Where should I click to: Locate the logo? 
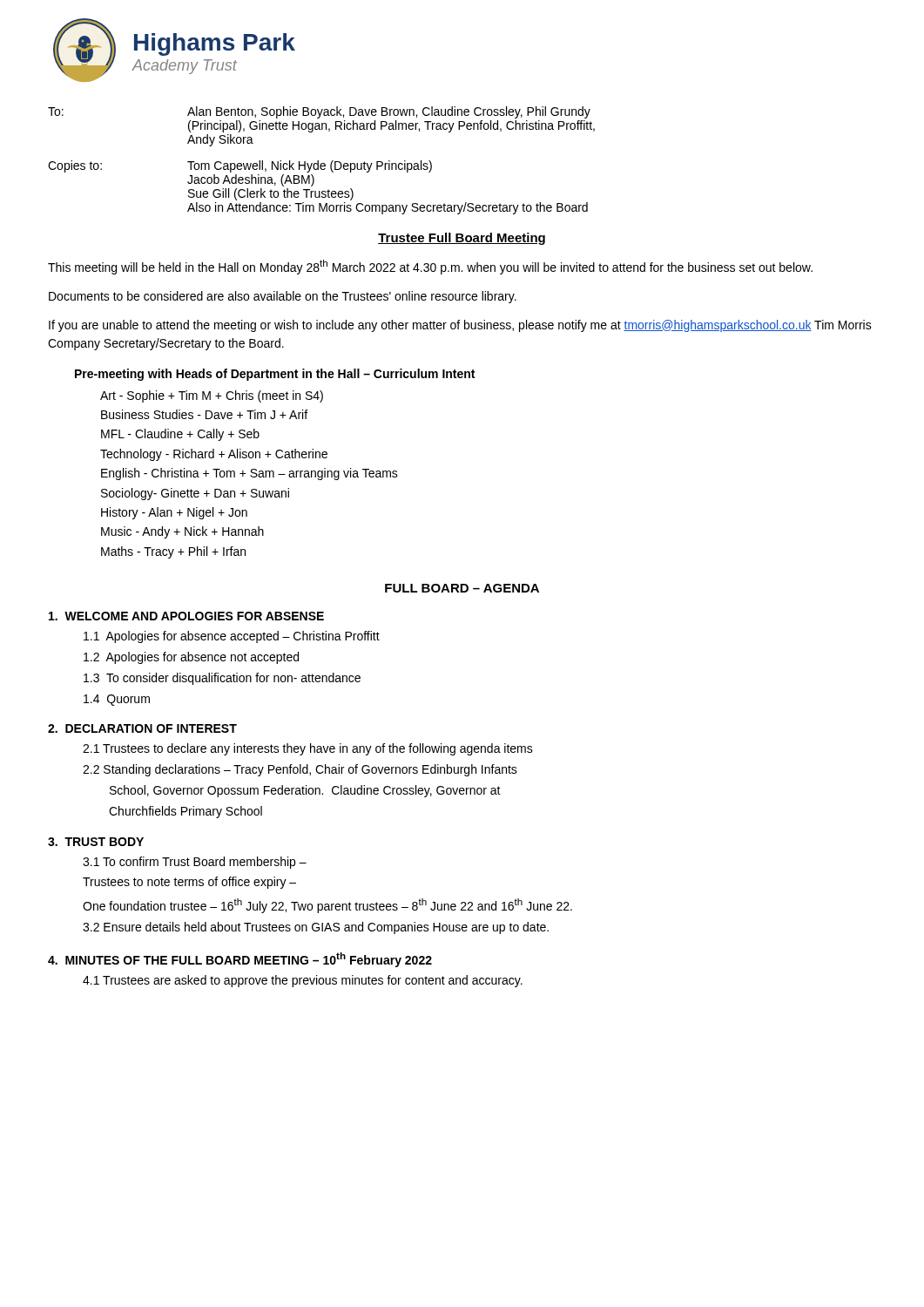point(85,51)
